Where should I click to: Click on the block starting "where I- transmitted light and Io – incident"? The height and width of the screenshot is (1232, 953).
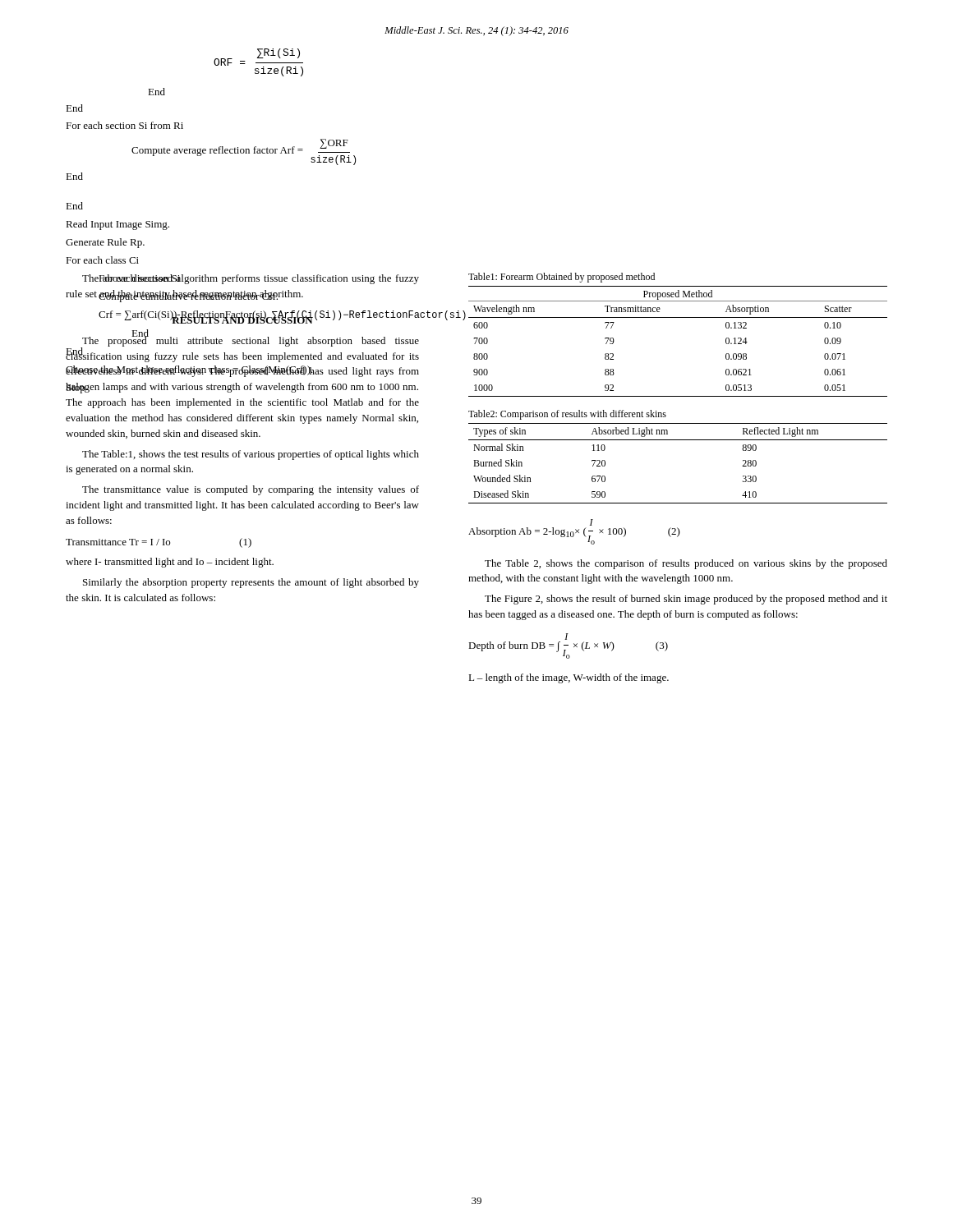[x=170, y=562]
